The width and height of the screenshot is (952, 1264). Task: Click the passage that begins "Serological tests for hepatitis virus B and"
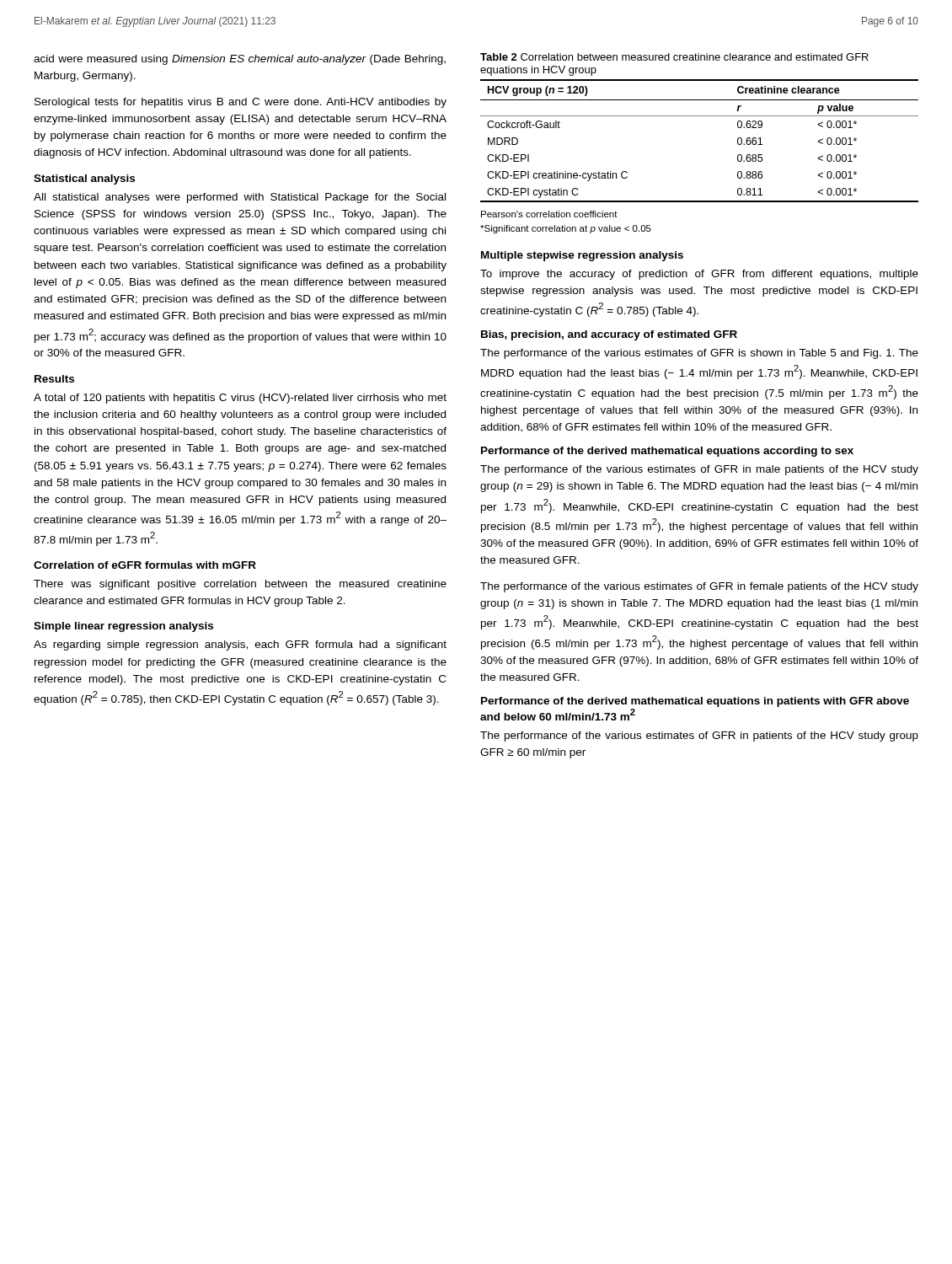pos(240,127)
